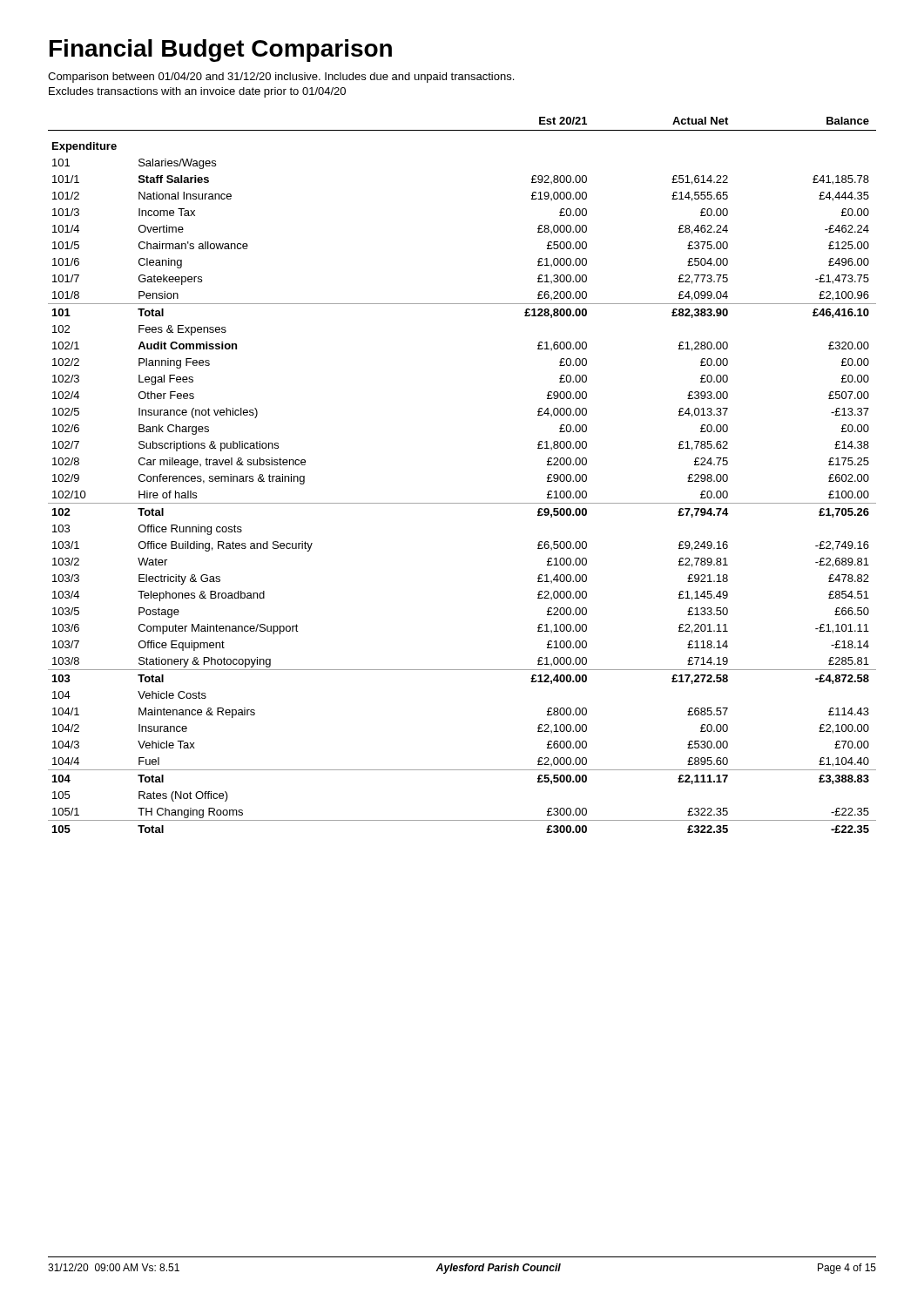Locate the region starting "Comparison between 01/04/20 and 31/12/20 inclusive. Includes due"
This screenshot has width=924, height=1307.
click(x=281, y=76)
